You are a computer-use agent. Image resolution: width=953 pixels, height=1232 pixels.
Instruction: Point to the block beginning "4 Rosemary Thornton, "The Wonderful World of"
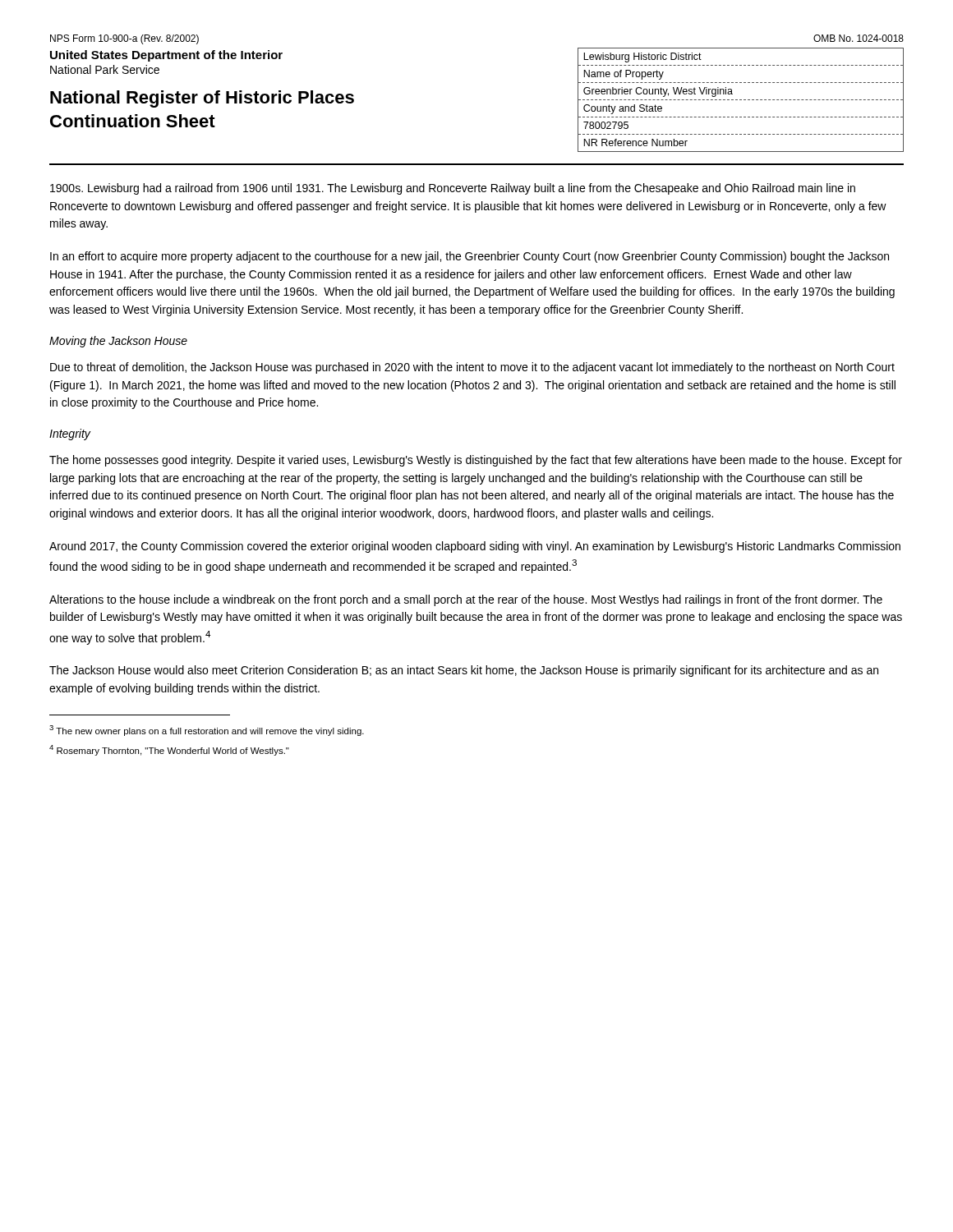(x=169, y=749)
